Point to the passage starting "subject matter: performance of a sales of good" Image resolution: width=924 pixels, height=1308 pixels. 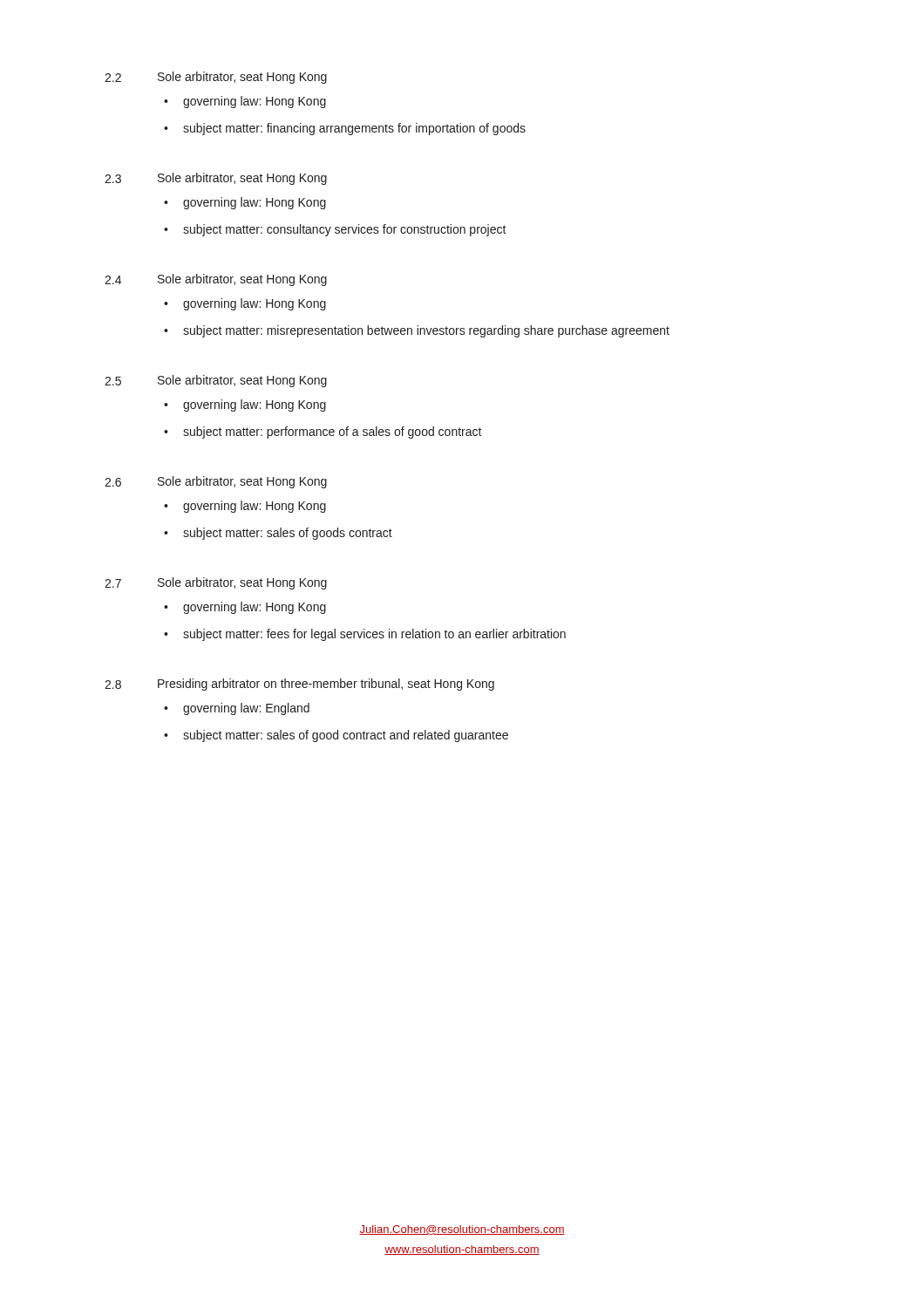[x=332, y=432]
